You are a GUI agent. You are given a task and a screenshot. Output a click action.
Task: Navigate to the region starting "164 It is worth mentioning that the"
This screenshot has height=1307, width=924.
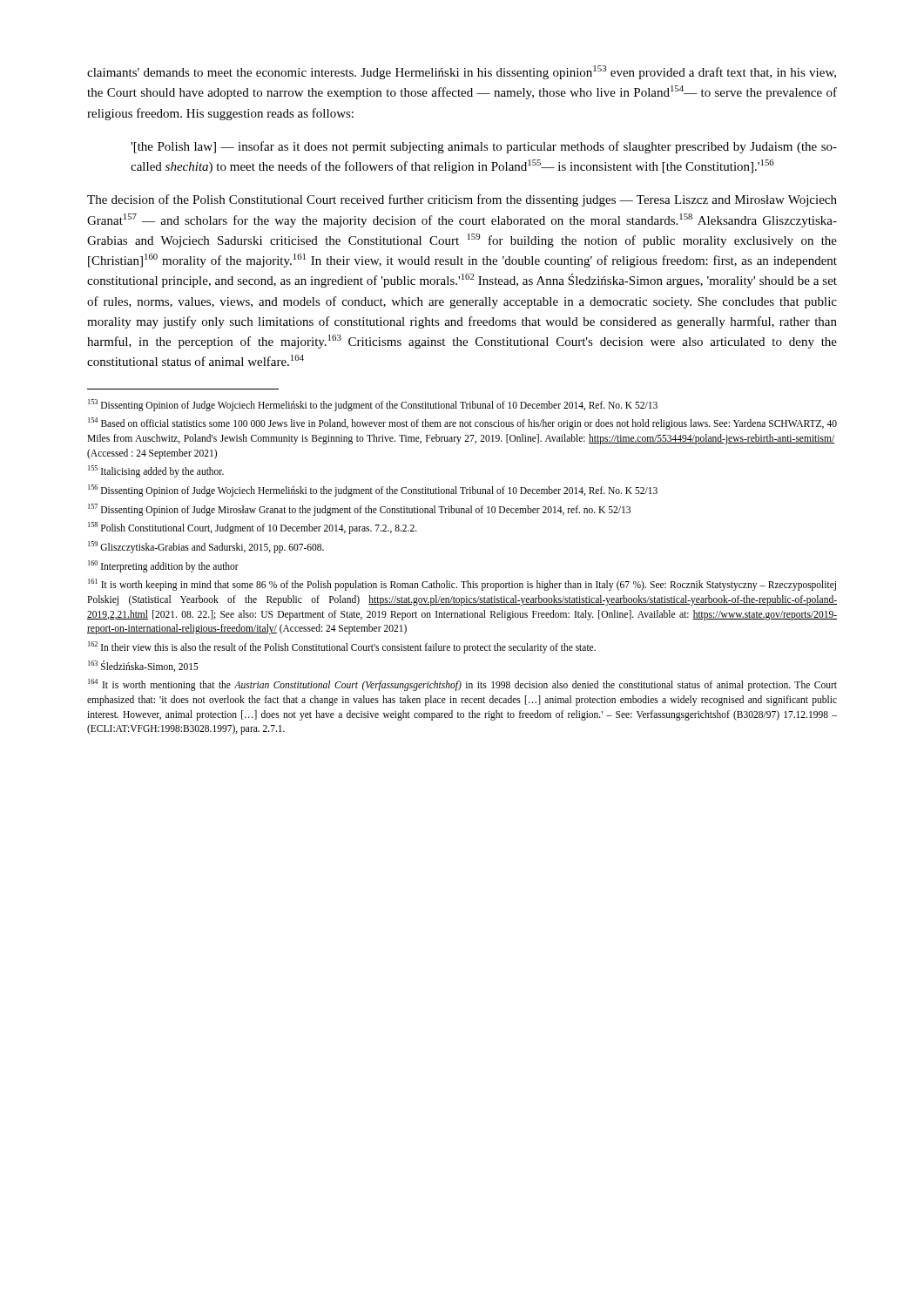[x=462, y=706]
